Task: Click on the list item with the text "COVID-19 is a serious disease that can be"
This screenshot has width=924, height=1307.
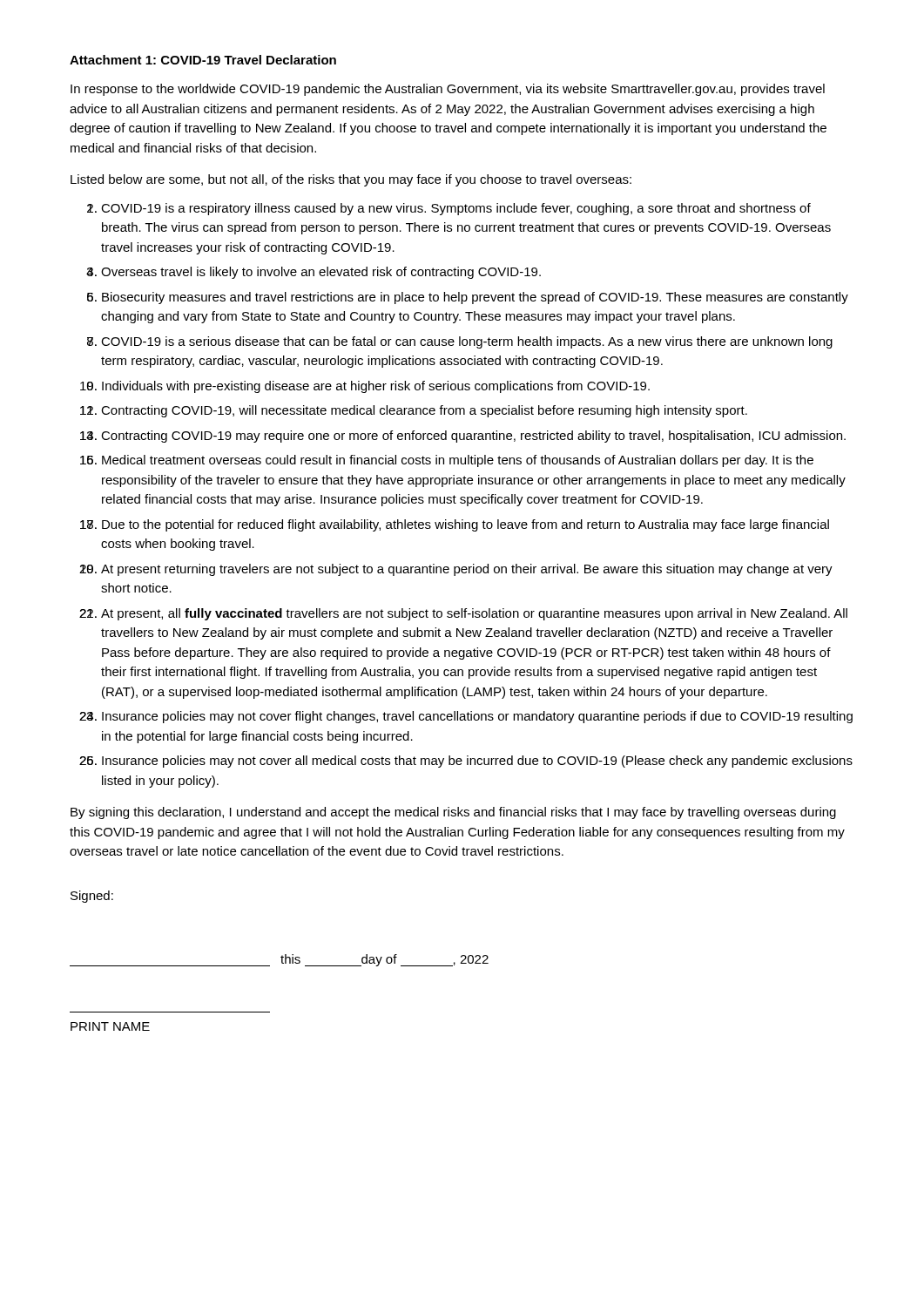Action: (478, 351)
